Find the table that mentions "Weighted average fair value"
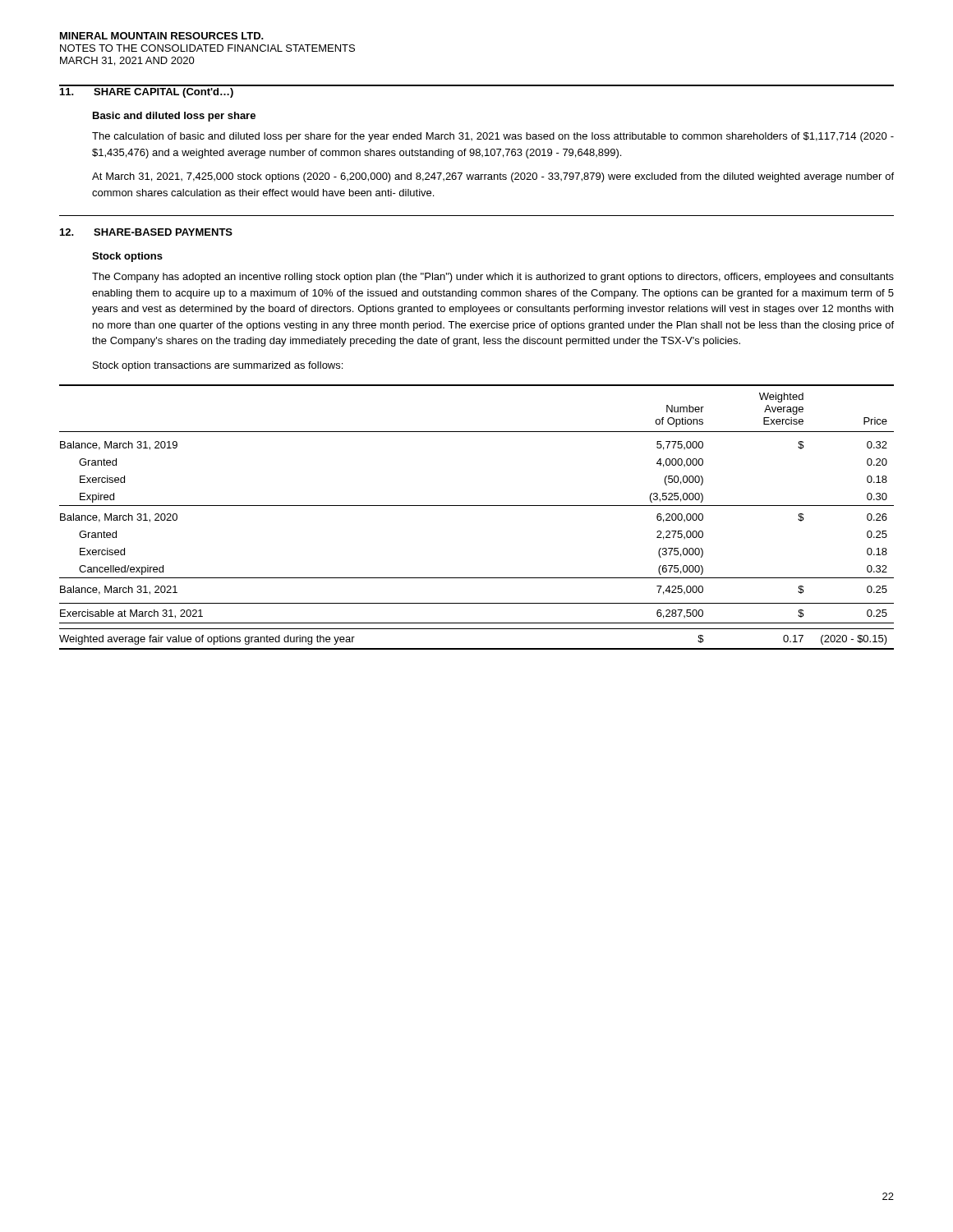Image resolution: width=953 pixels, height=1232 pixels. point(476,517)
